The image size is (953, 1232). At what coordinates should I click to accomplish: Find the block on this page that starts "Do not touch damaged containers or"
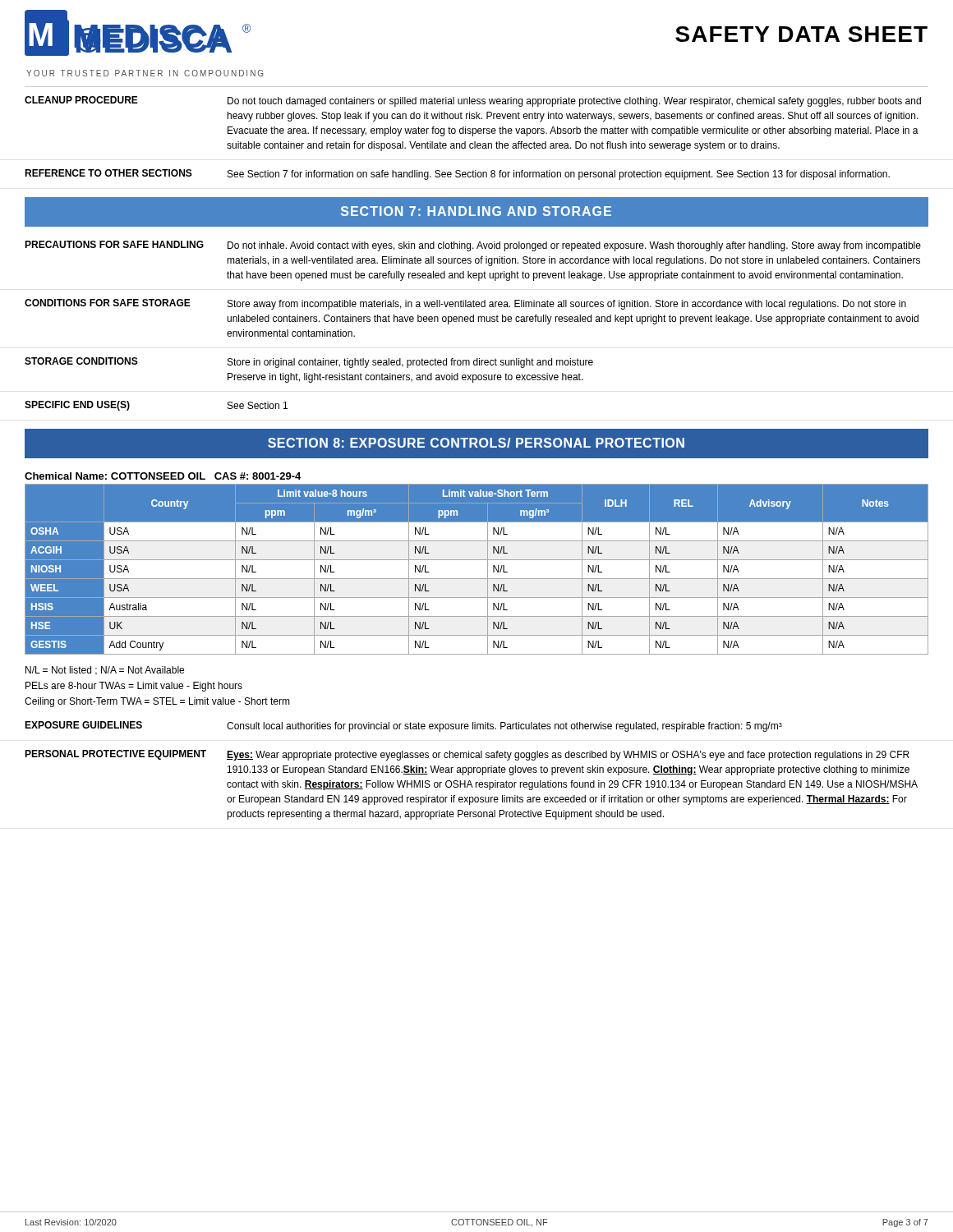pos(574,123)
